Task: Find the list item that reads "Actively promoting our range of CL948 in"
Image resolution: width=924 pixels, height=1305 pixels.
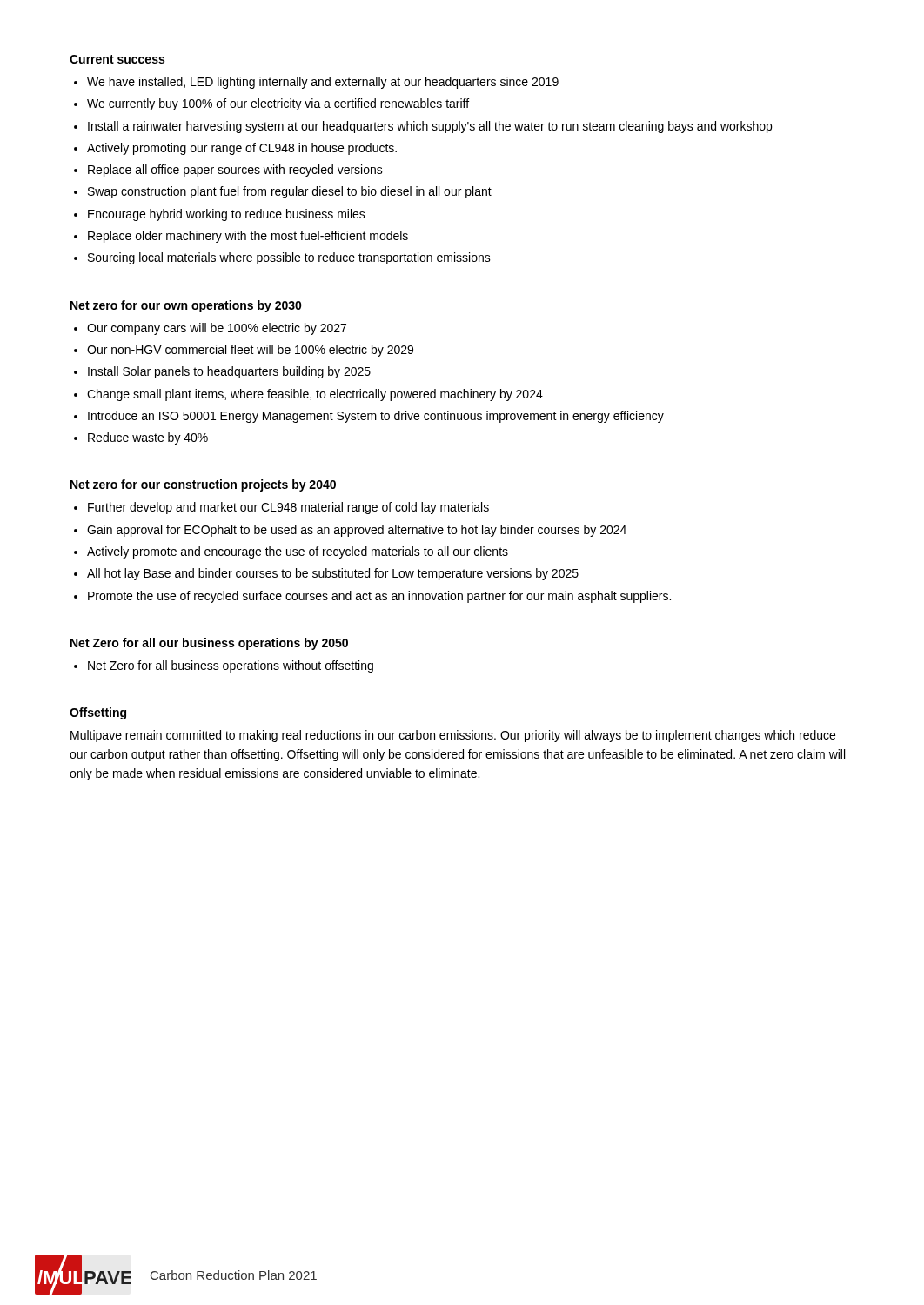Action: coord(242,148)
